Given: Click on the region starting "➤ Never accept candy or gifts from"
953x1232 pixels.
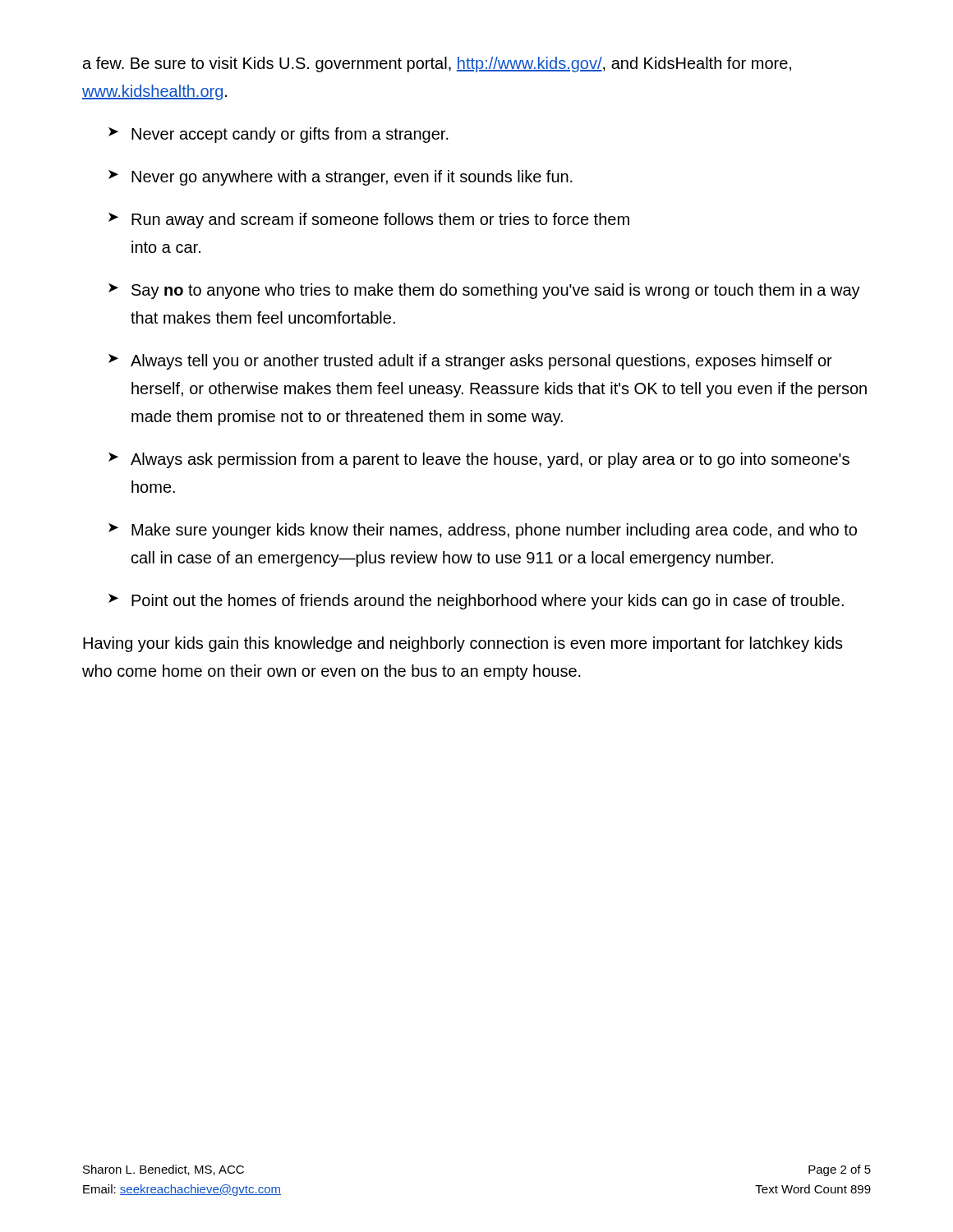Looking at the screenshot, I should click(279, 135).
